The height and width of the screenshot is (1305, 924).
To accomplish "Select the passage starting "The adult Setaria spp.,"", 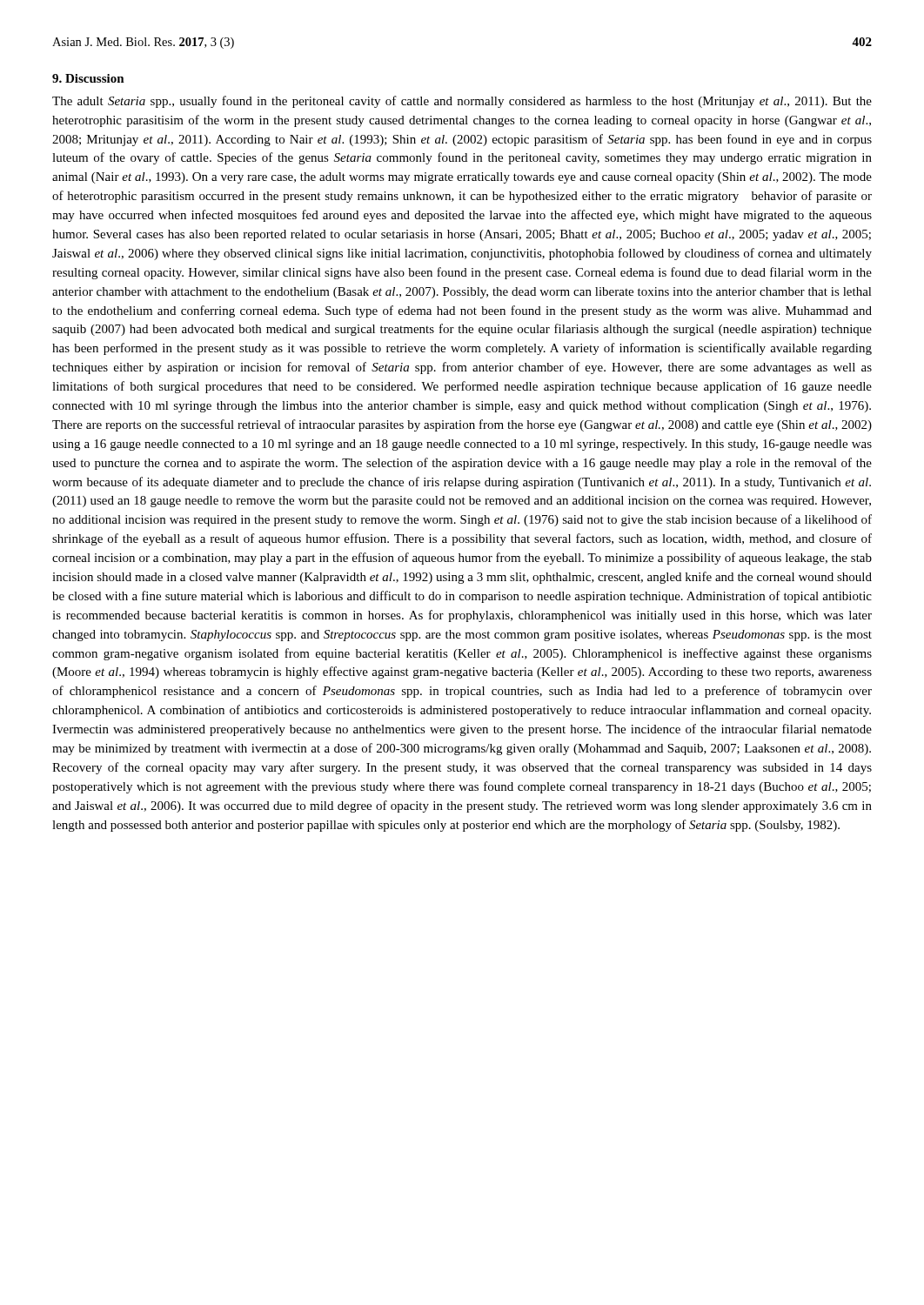I will click(462, 463).
